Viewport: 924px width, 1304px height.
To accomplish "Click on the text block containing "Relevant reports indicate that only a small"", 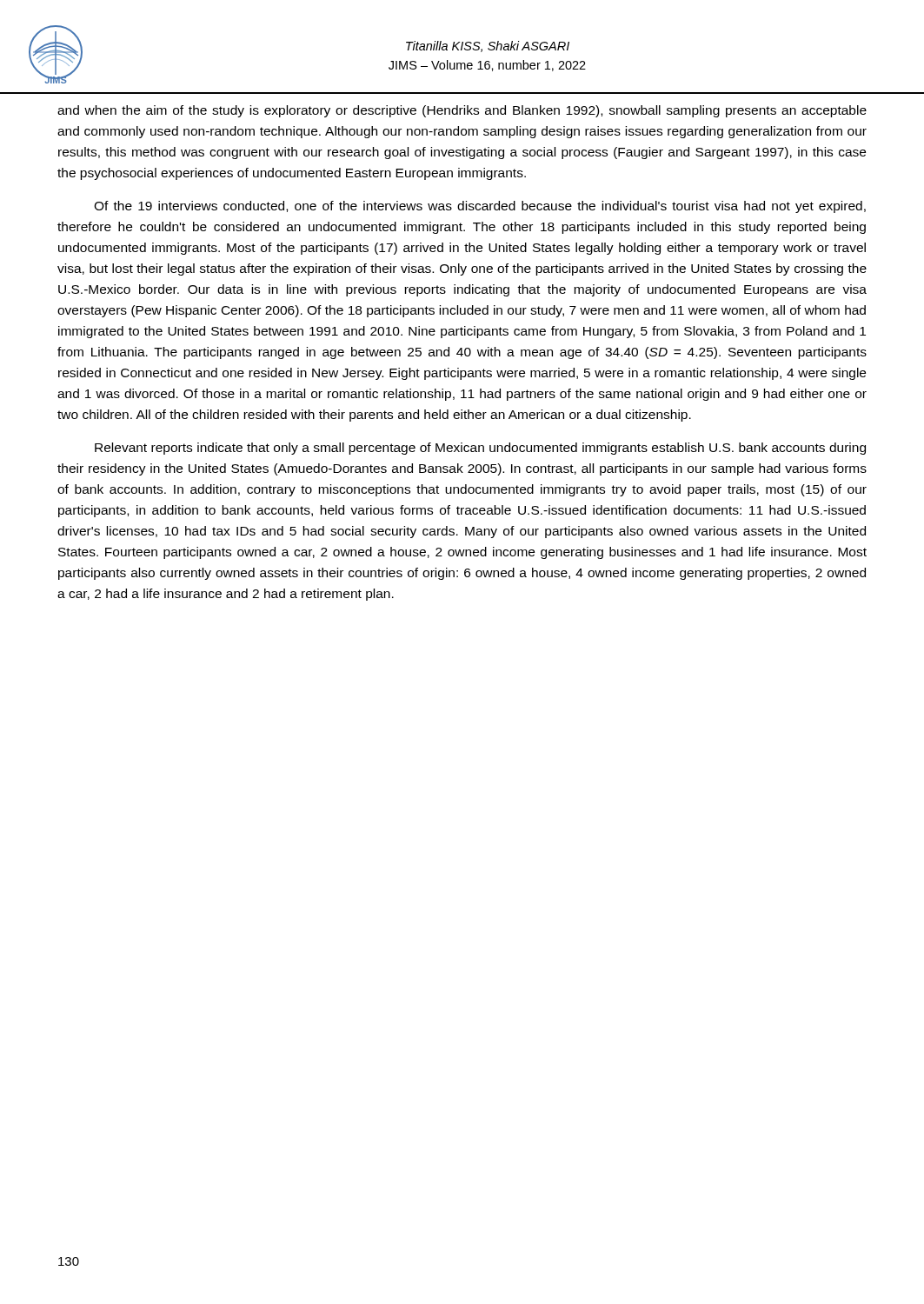I will click(462, 521).
